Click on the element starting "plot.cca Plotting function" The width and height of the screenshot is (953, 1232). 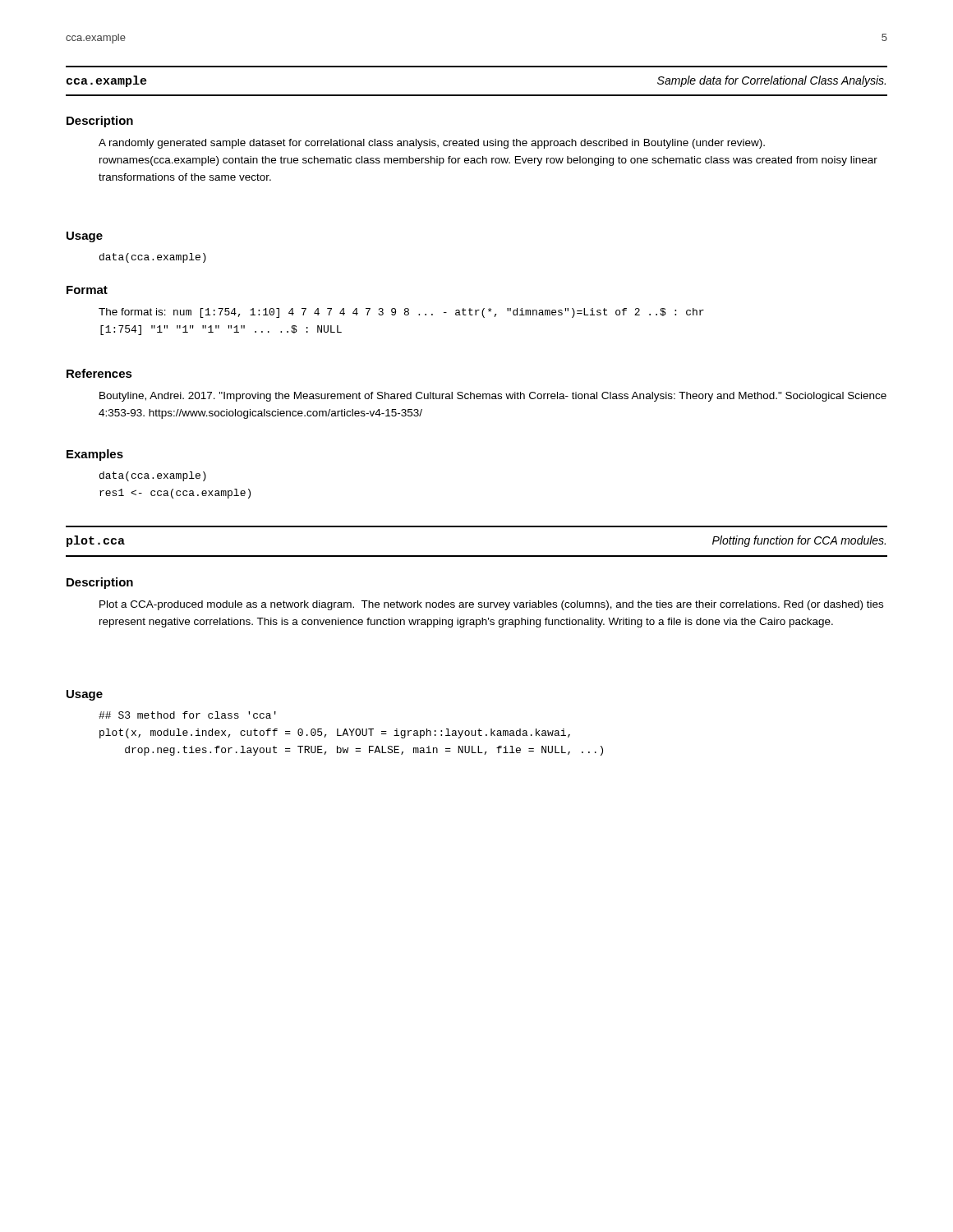92,541
